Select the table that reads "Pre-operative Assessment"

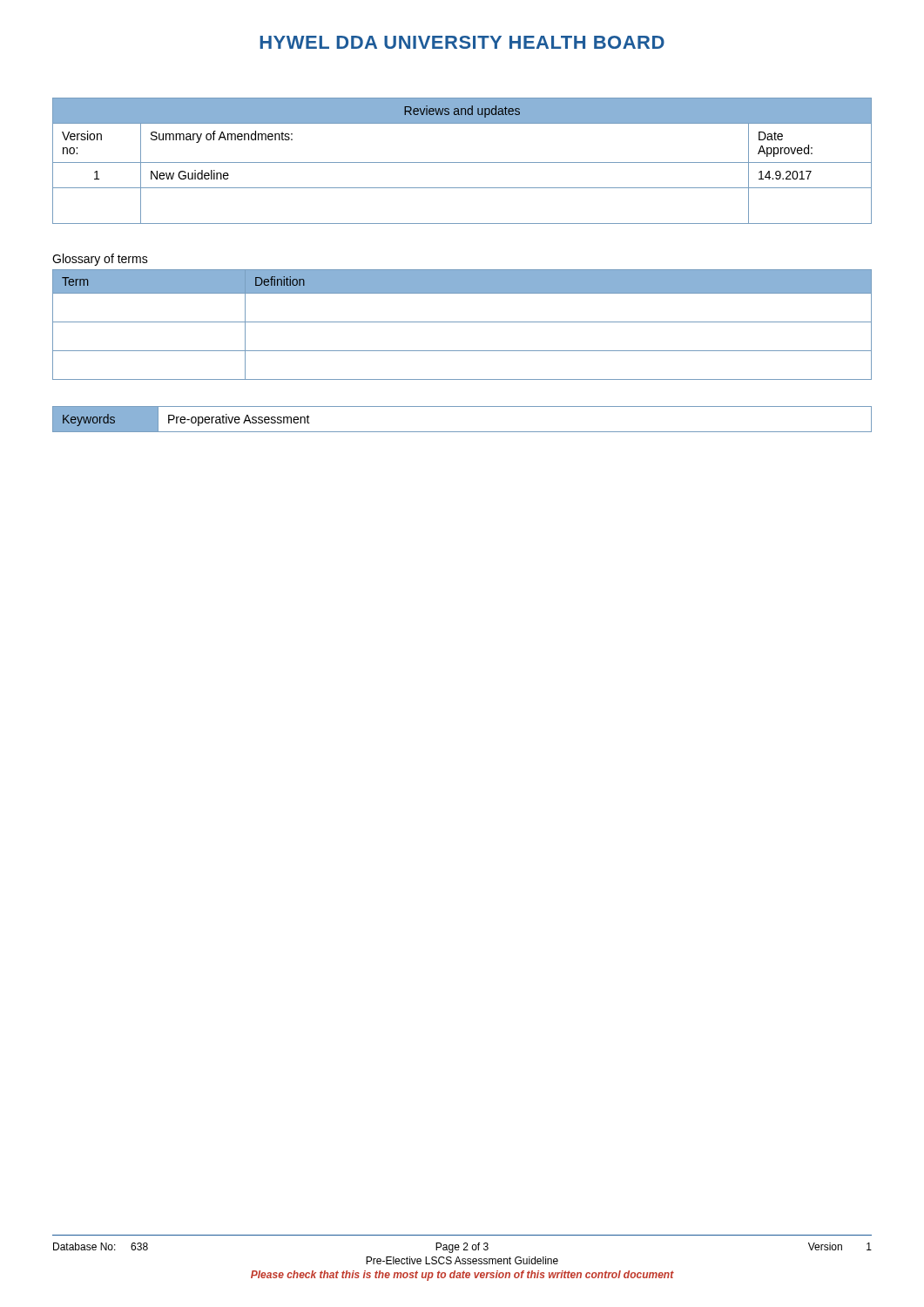pos(462,419)
